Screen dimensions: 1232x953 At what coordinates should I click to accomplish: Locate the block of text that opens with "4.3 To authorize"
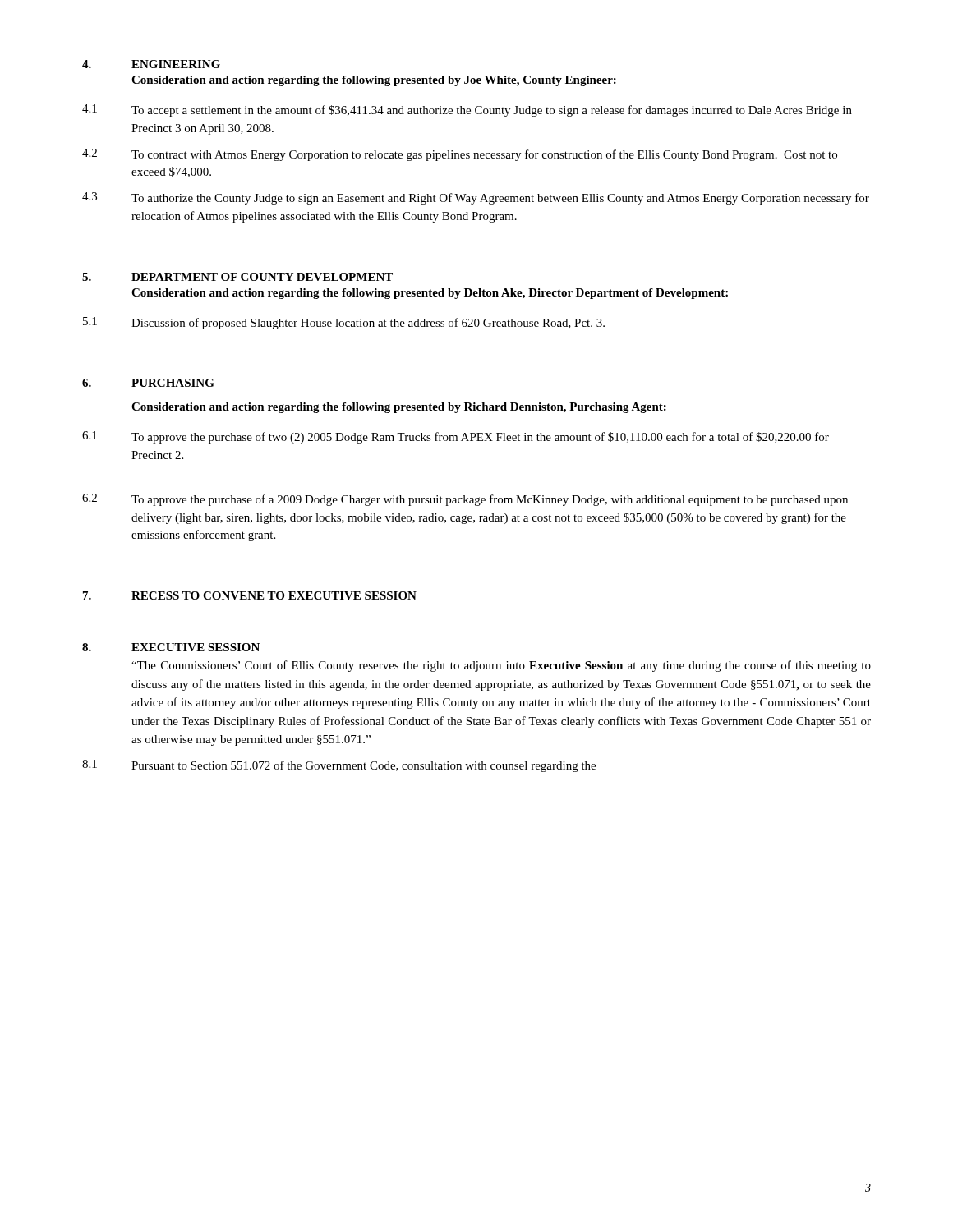(x=476, y=208)
